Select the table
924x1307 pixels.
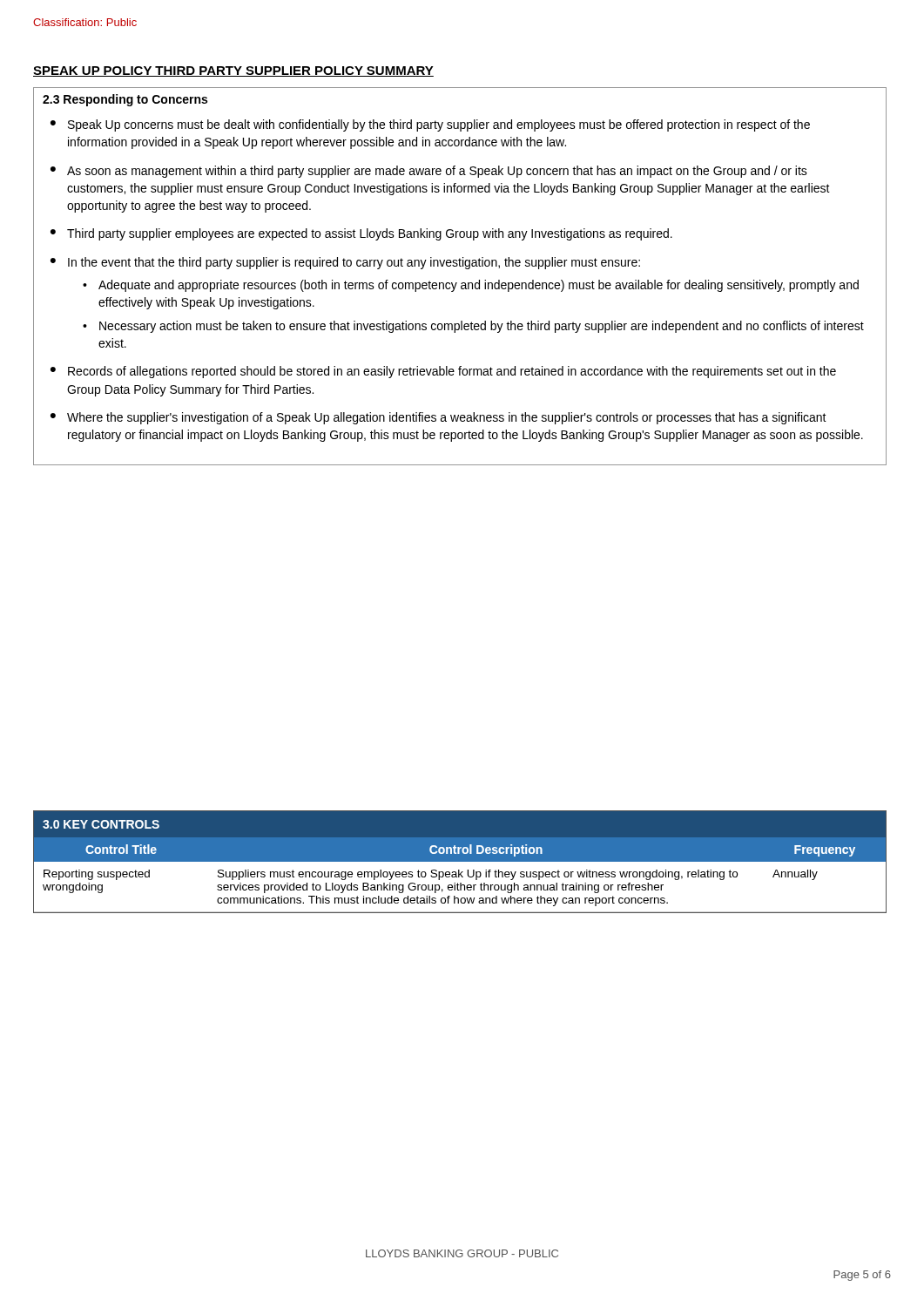coord(460,862)
